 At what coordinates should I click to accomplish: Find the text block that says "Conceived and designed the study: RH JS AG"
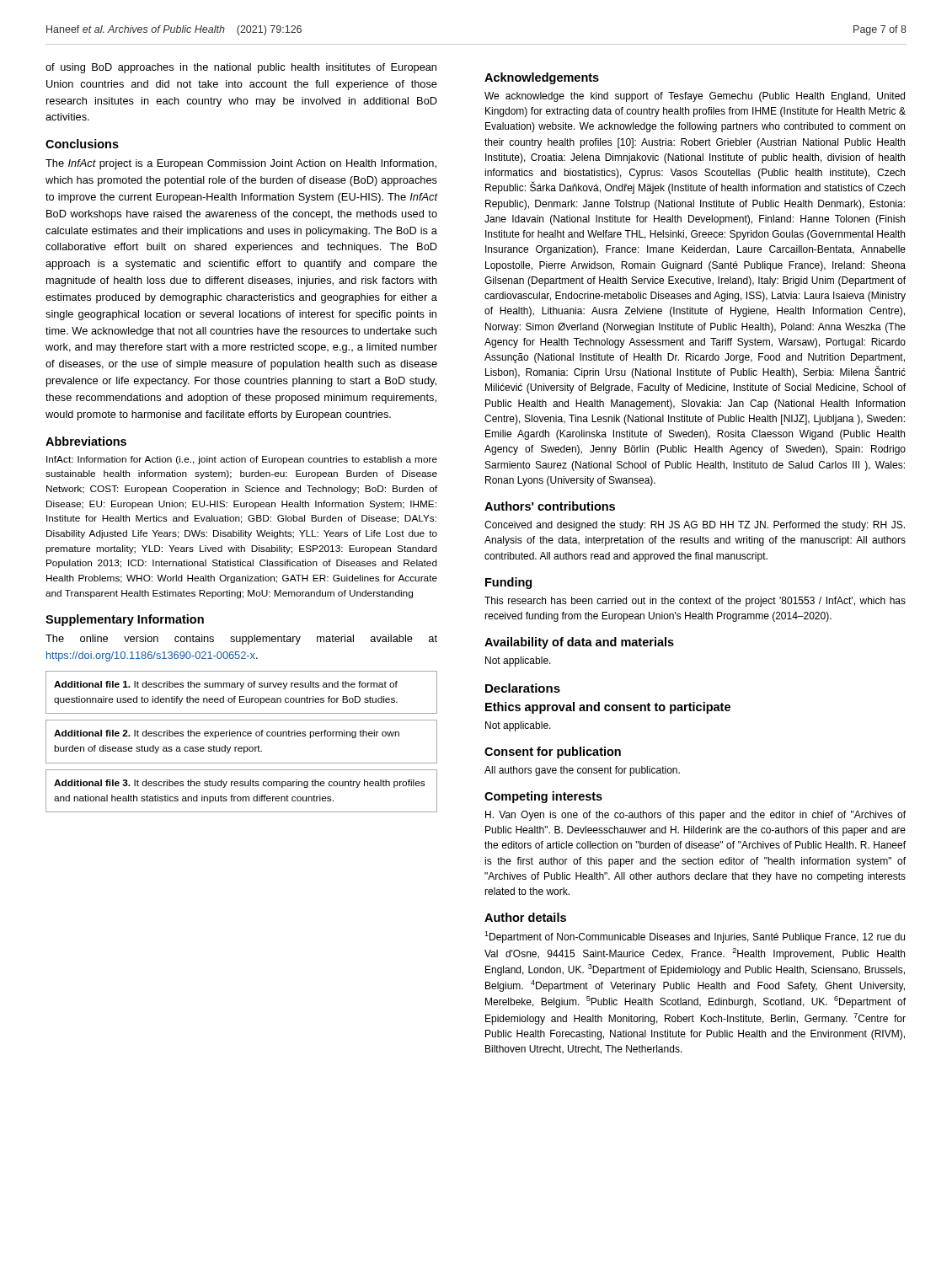click(695, 540)
